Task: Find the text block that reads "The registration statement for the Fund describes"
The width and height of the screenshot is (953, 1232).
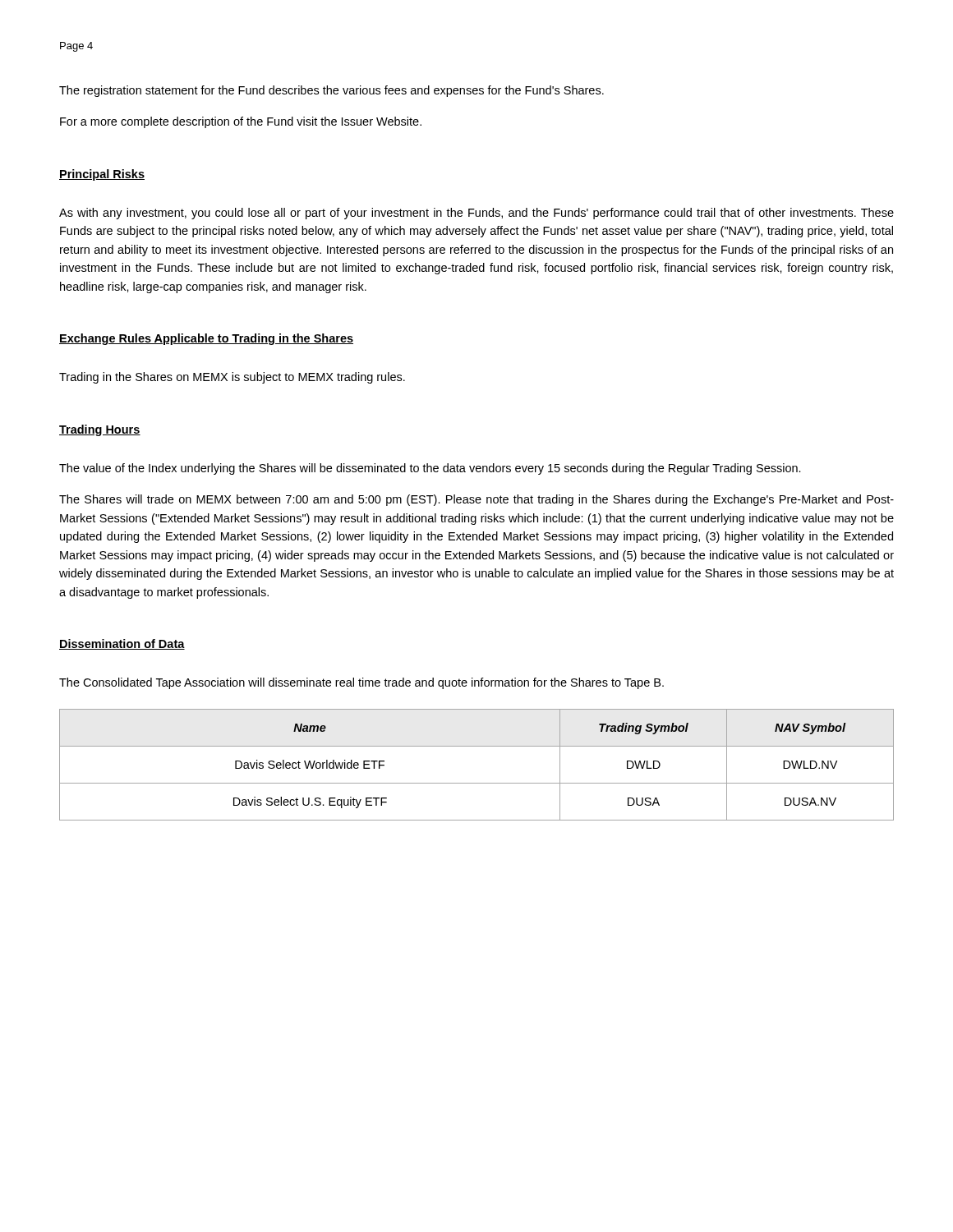Action: pyautogui.click(x=332, y=90)
